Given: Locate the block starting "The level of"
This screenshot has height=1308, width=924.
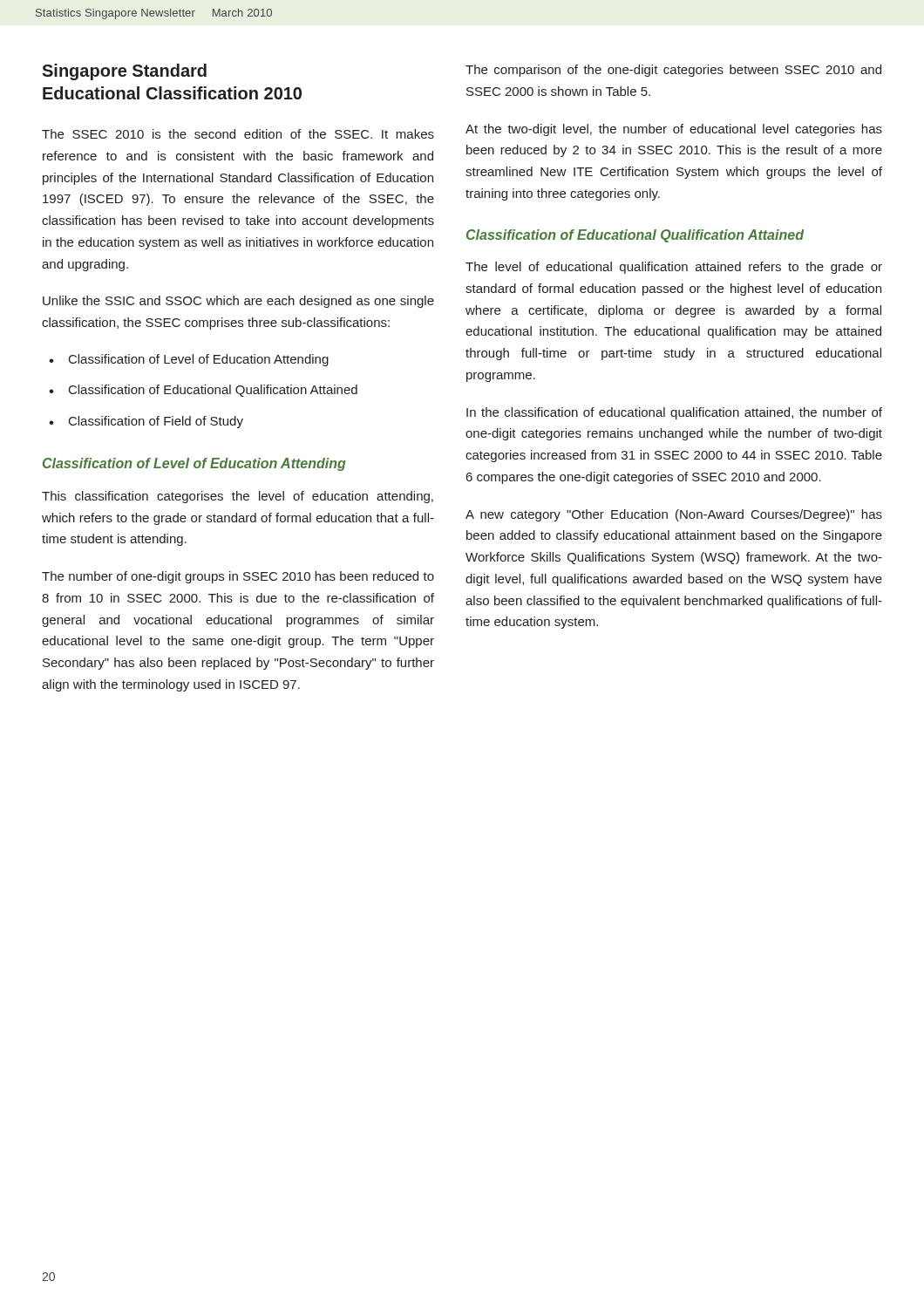Looking at the screenshot, I should coord(674,320).
